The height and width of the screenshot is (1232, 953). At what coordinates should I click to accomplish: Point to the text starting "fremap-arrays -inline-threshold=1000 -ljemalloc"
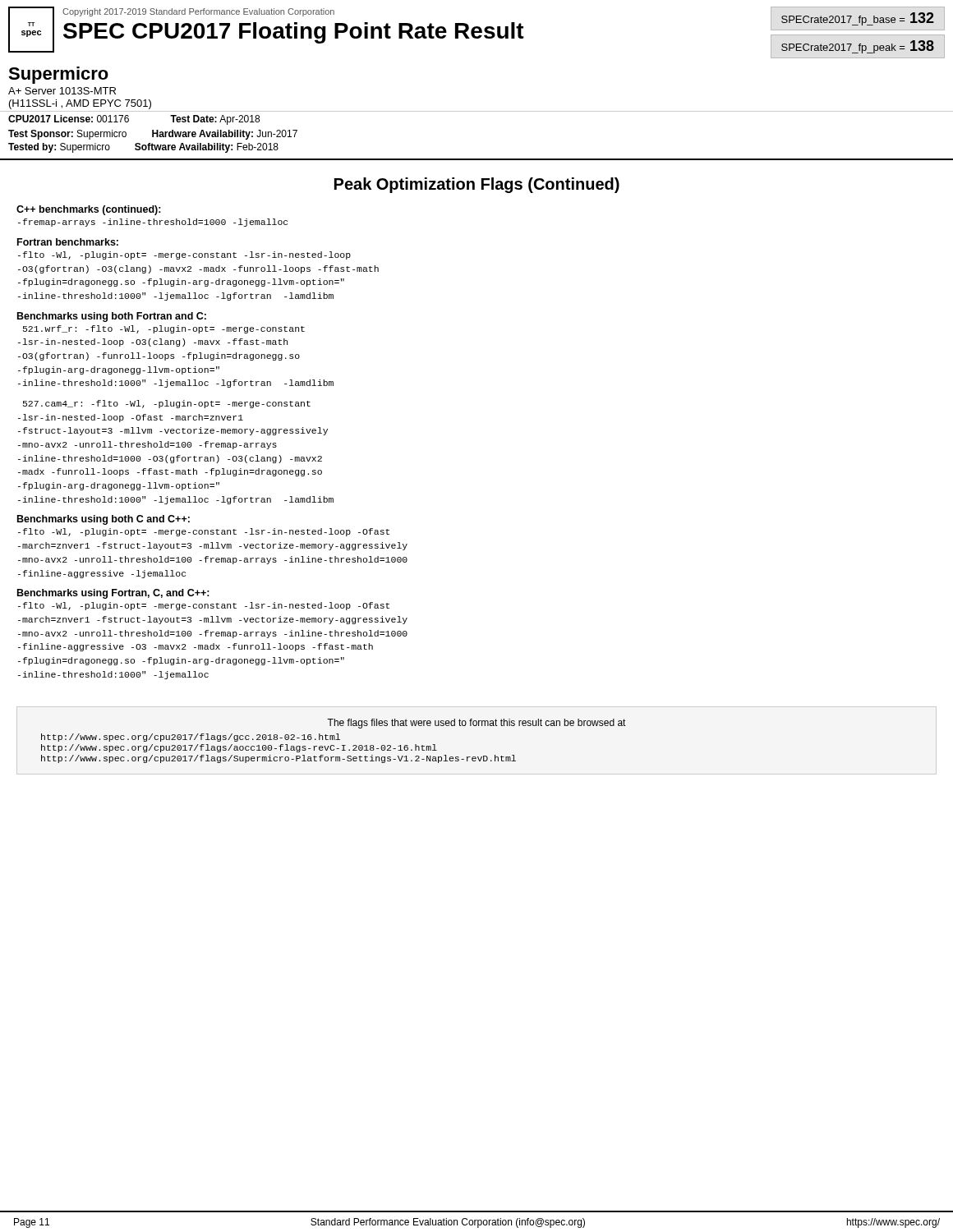click(x=152, y=222)
